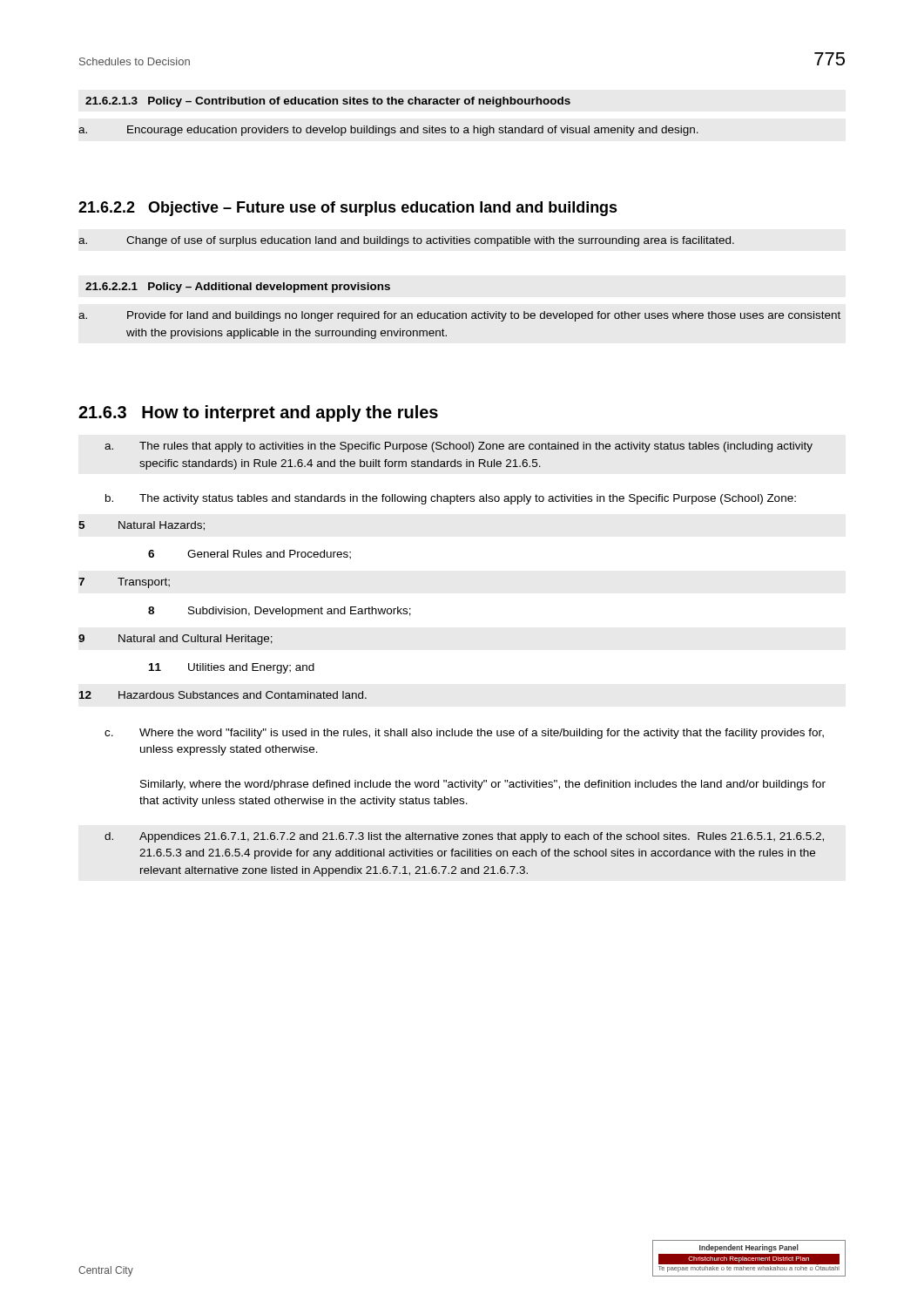Image resolution: width=924 pixels, height=1307 pixels.
Task: Click on the element starting "c. Where the"
Action: coord(464,734)
